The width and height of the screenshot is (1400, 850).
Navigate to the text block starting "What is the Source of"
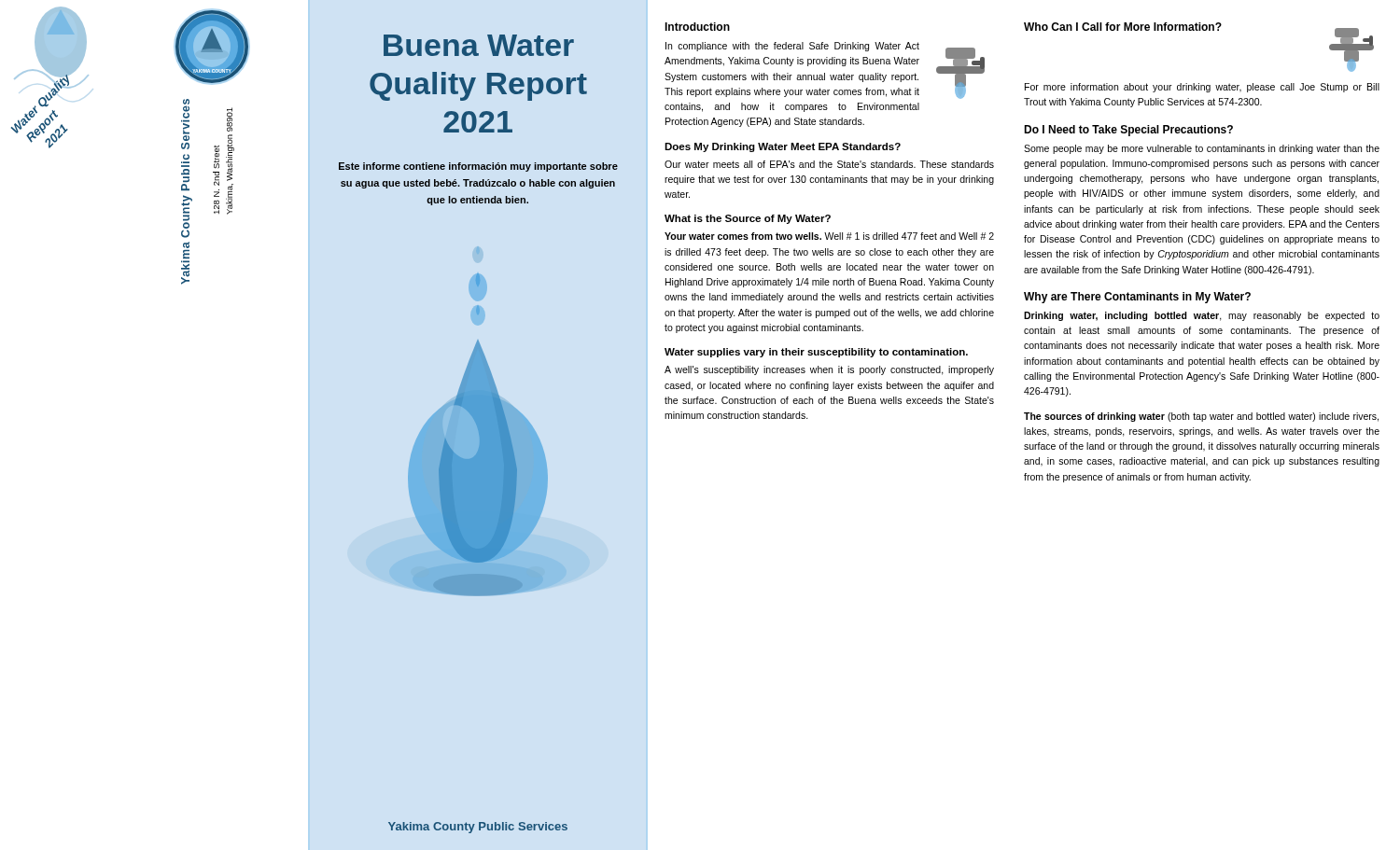click(748, 219)
